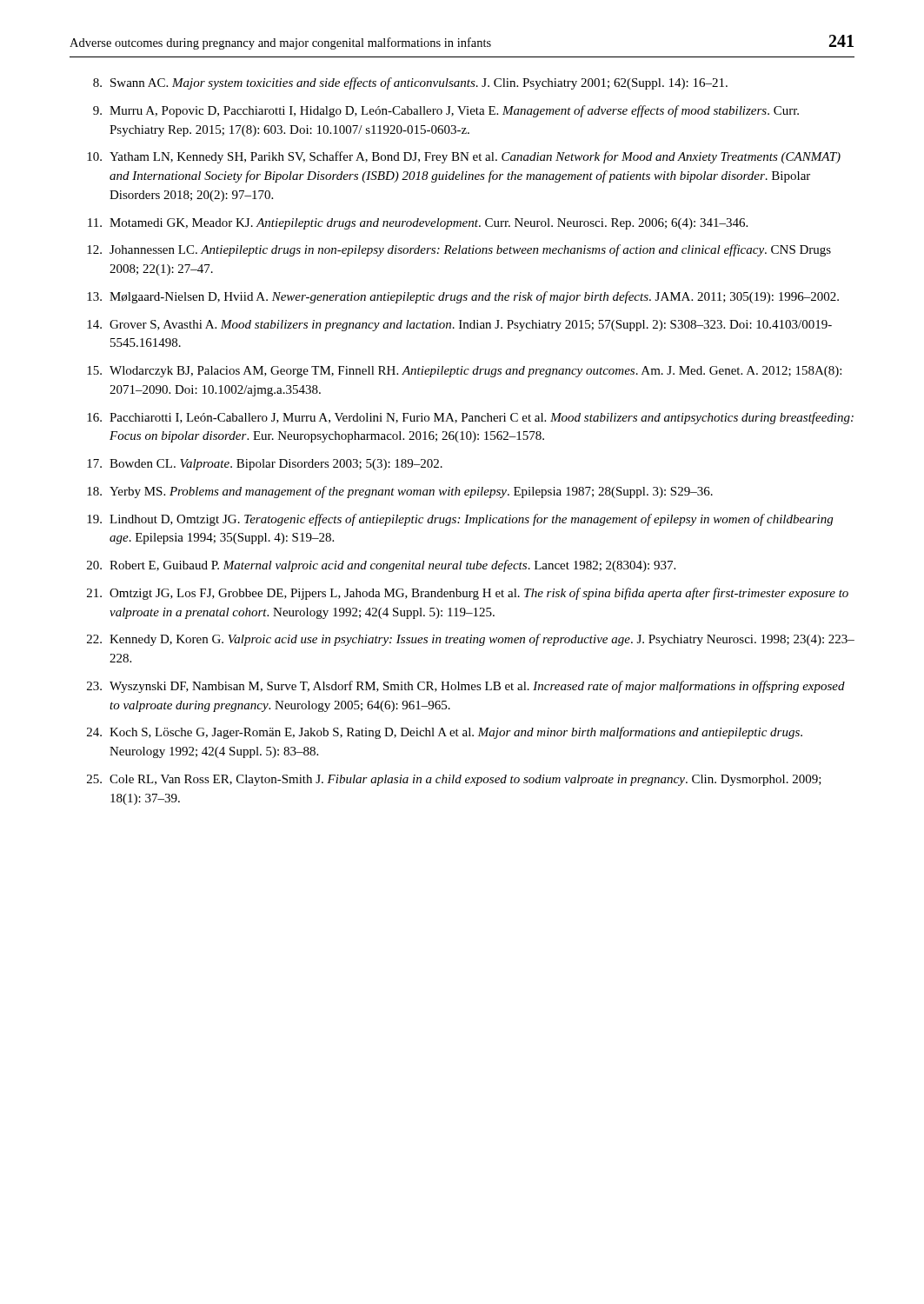Locate the text starting "15. Wlodarczyk BJ, Palacios AM, George TM,"
924x1304 pixels.
tap(462, 381)
